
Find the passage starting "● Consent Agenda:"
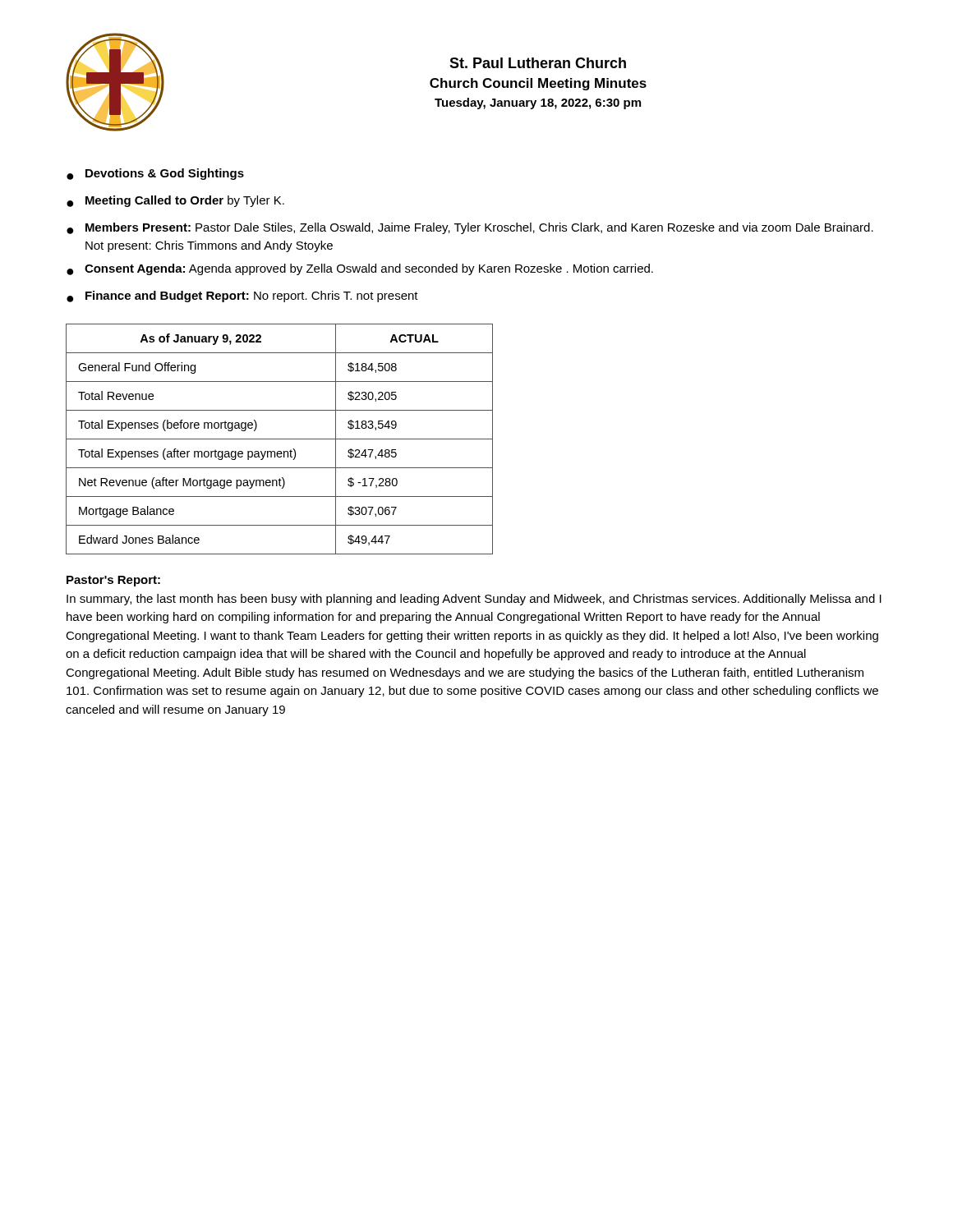[x=476, y=270]
